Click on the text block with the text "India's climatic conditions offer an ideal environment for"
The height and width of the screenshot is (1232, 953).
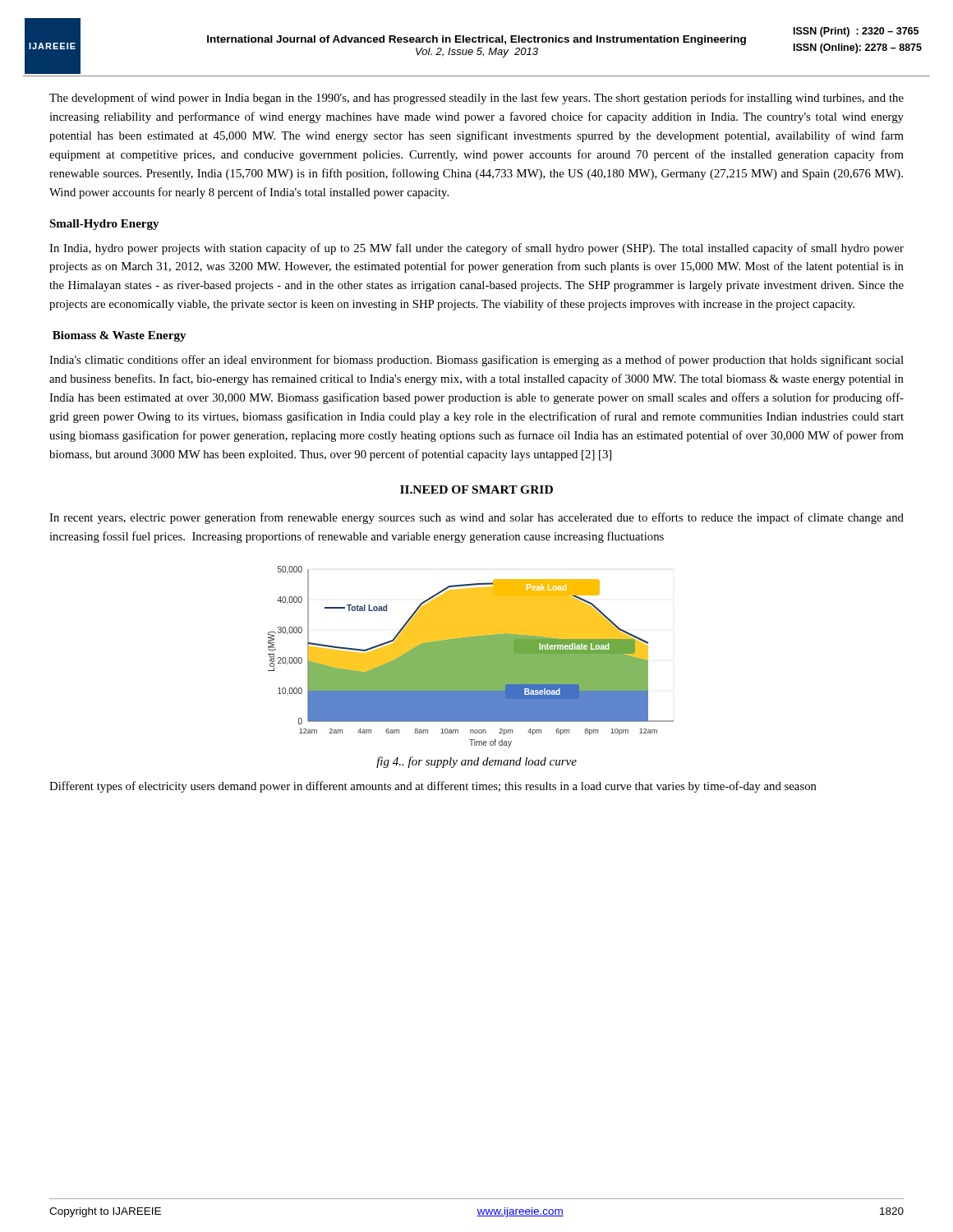tap(476, 407)
